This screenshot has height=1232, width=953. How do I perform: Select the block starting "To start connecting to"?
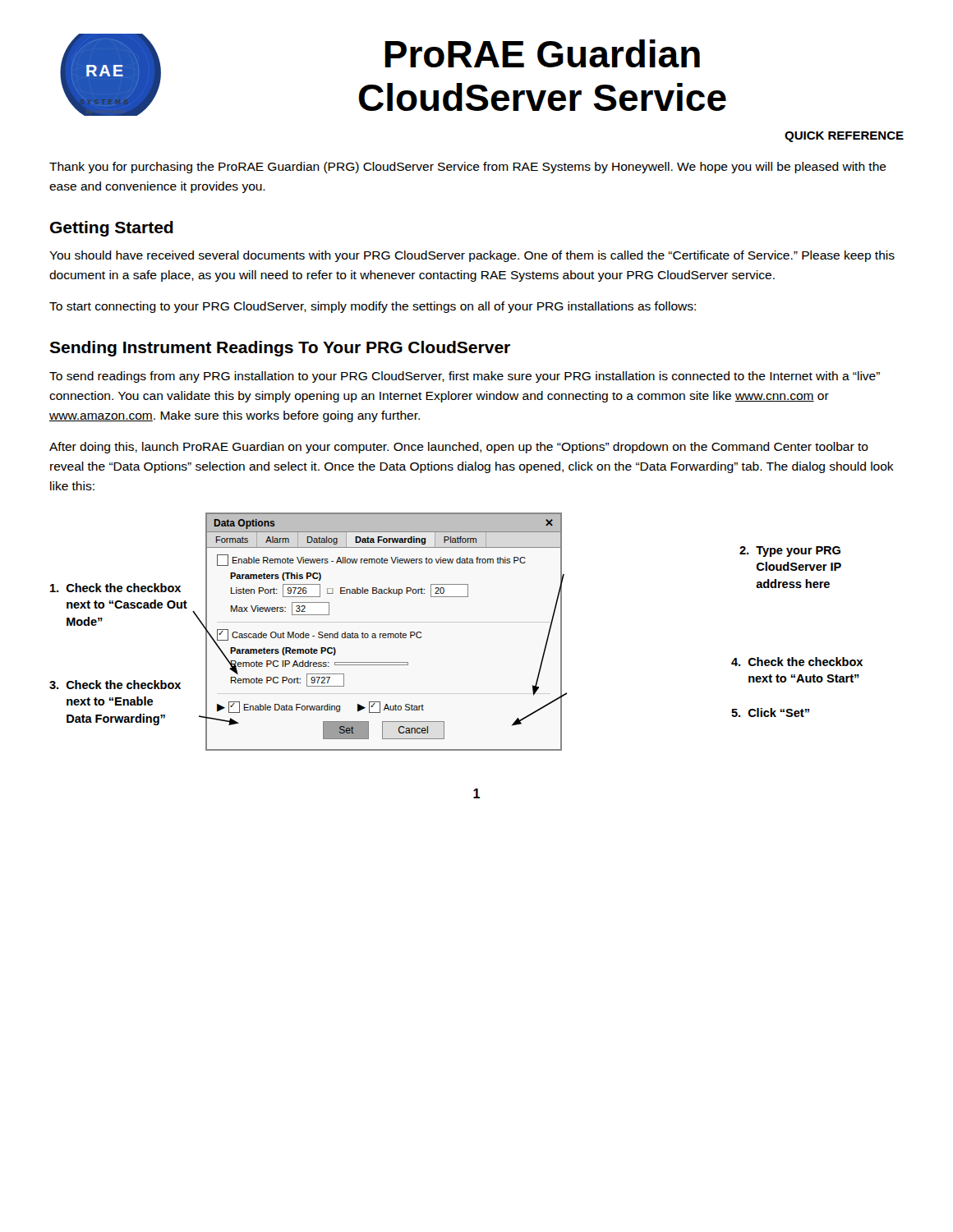(x=373, y=306)
